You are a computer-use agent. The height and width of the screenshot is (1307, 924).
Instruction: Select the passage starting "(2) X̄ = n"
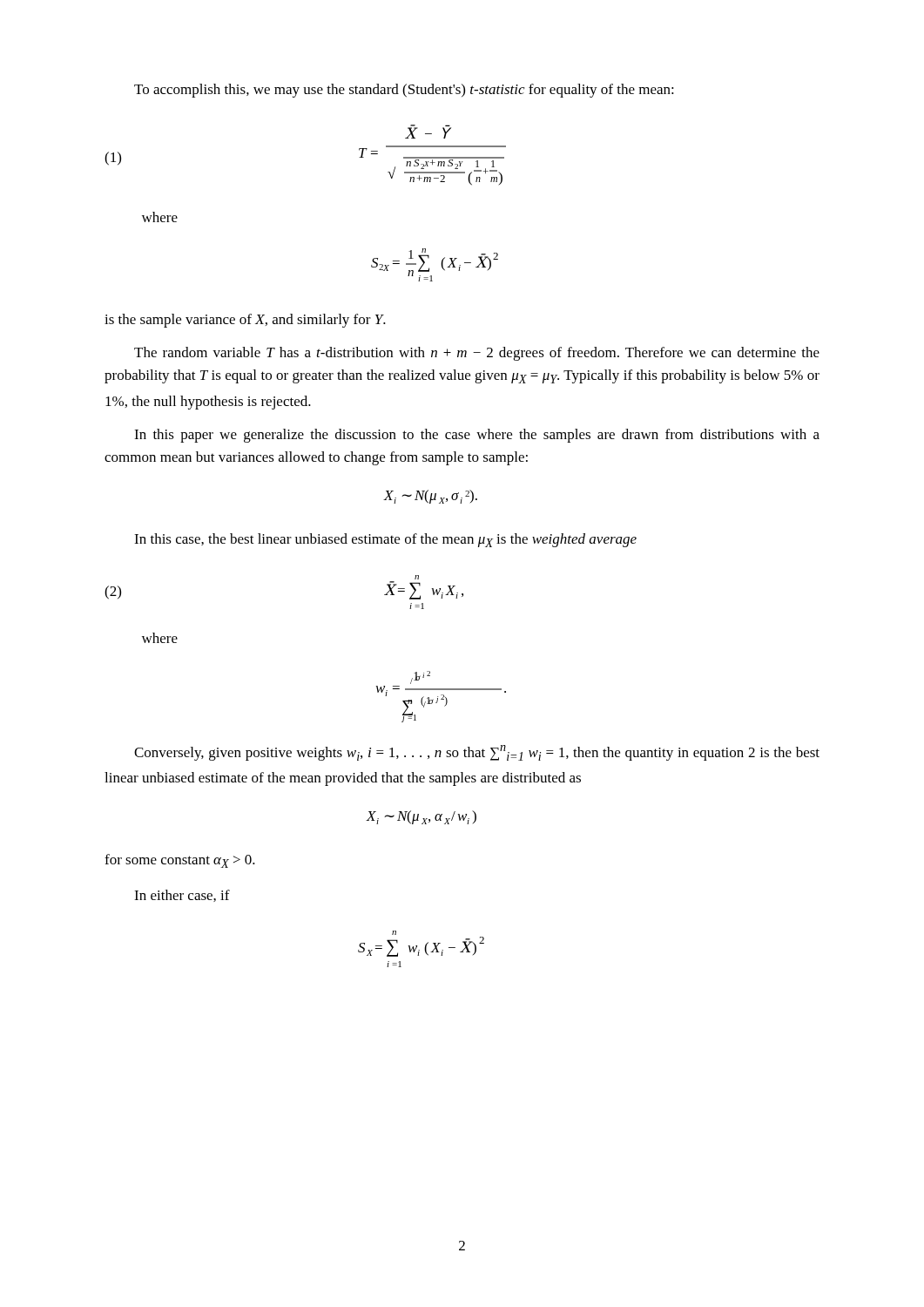pyautogui.click(x=462, y=592)
